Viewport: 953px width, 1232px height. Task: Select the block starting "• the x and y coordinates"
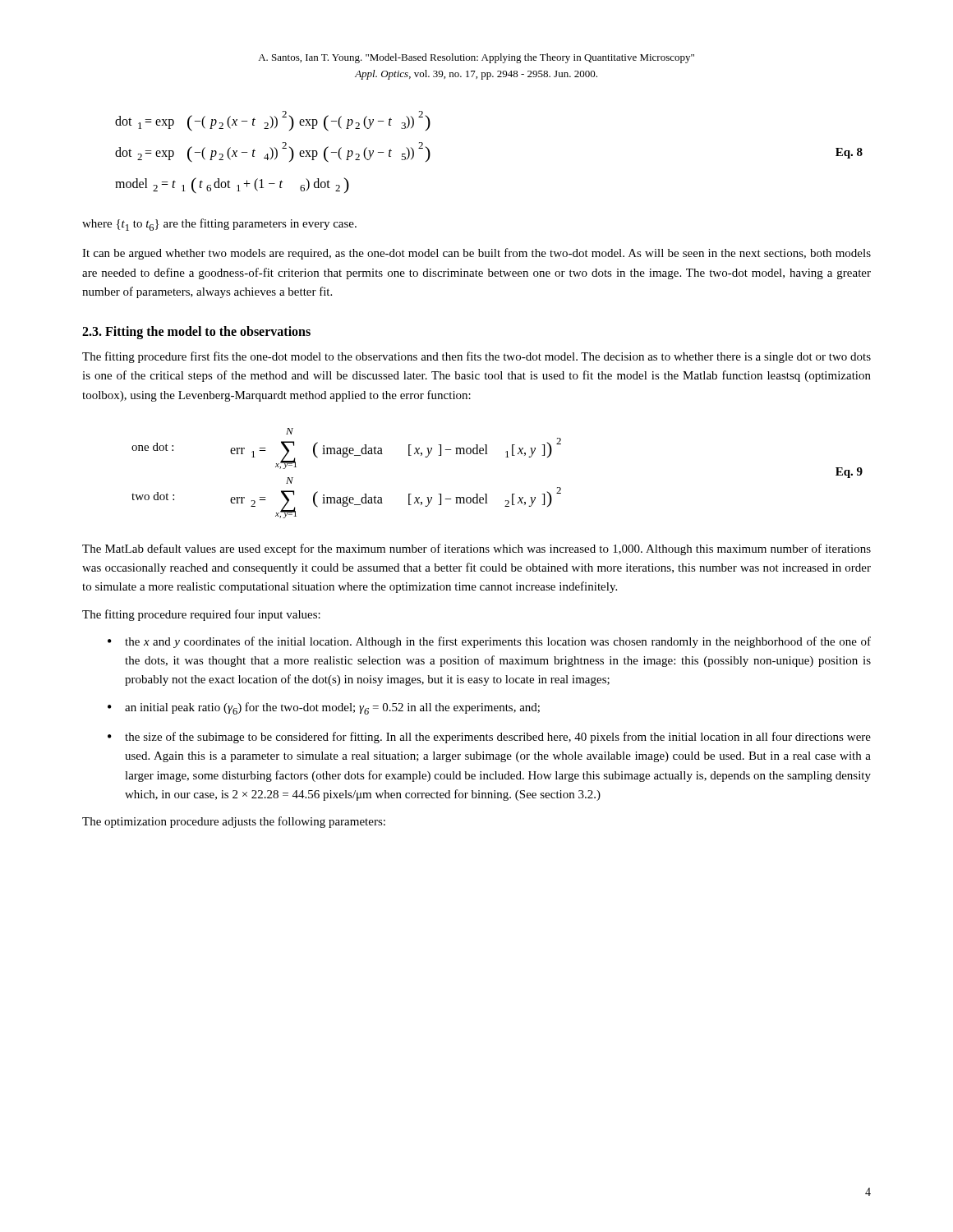[489, 661]
